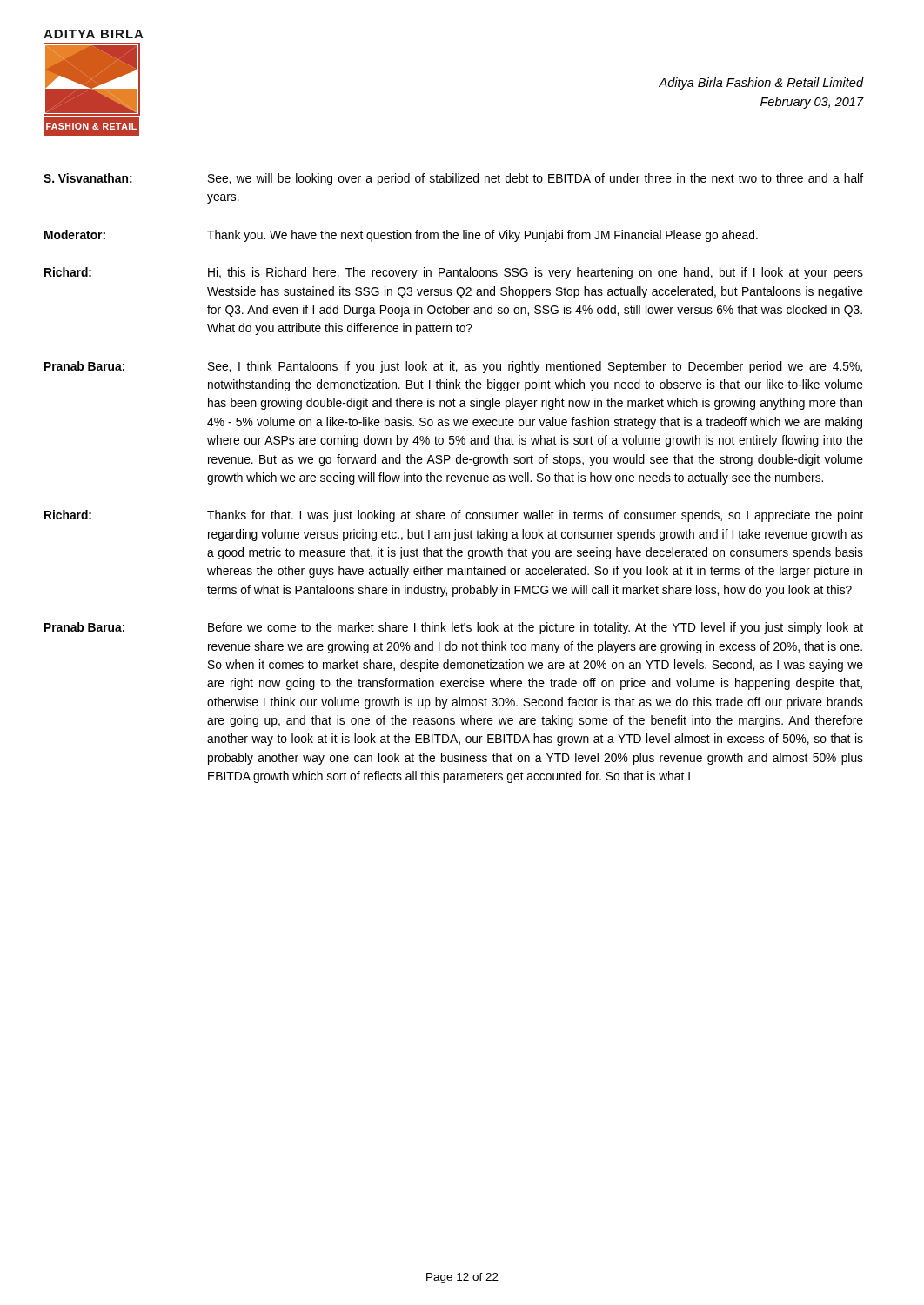
Task: Select the text block that says "Richard: Hi, this is Richard here. The recovery"
Action: tap(453, 301)
